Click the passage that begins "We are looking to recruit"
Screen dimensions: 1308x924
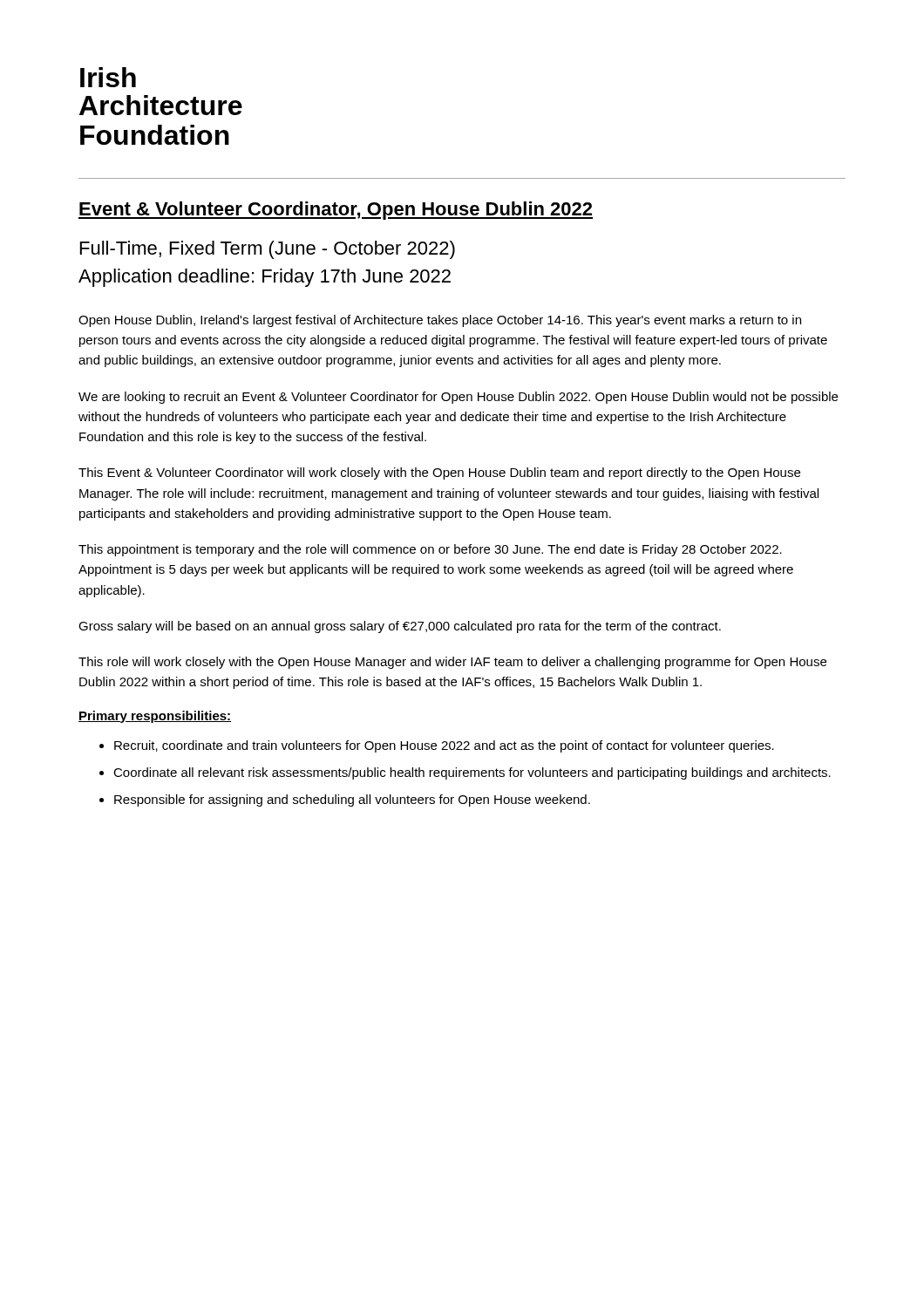pos(458,416)
